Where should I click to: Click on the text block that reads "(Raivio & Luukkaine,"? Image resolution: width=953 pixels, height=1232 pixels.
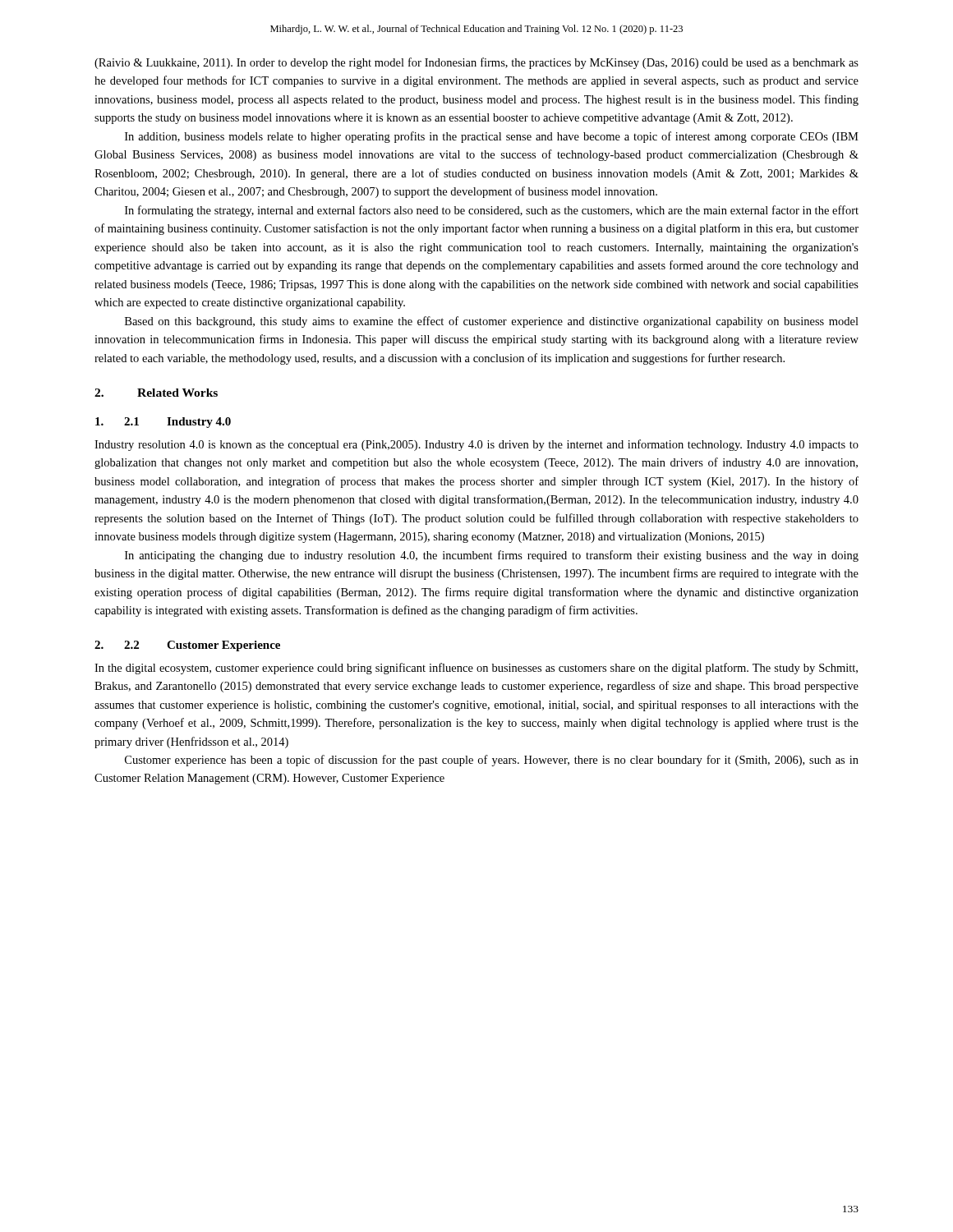pos(476,90)
